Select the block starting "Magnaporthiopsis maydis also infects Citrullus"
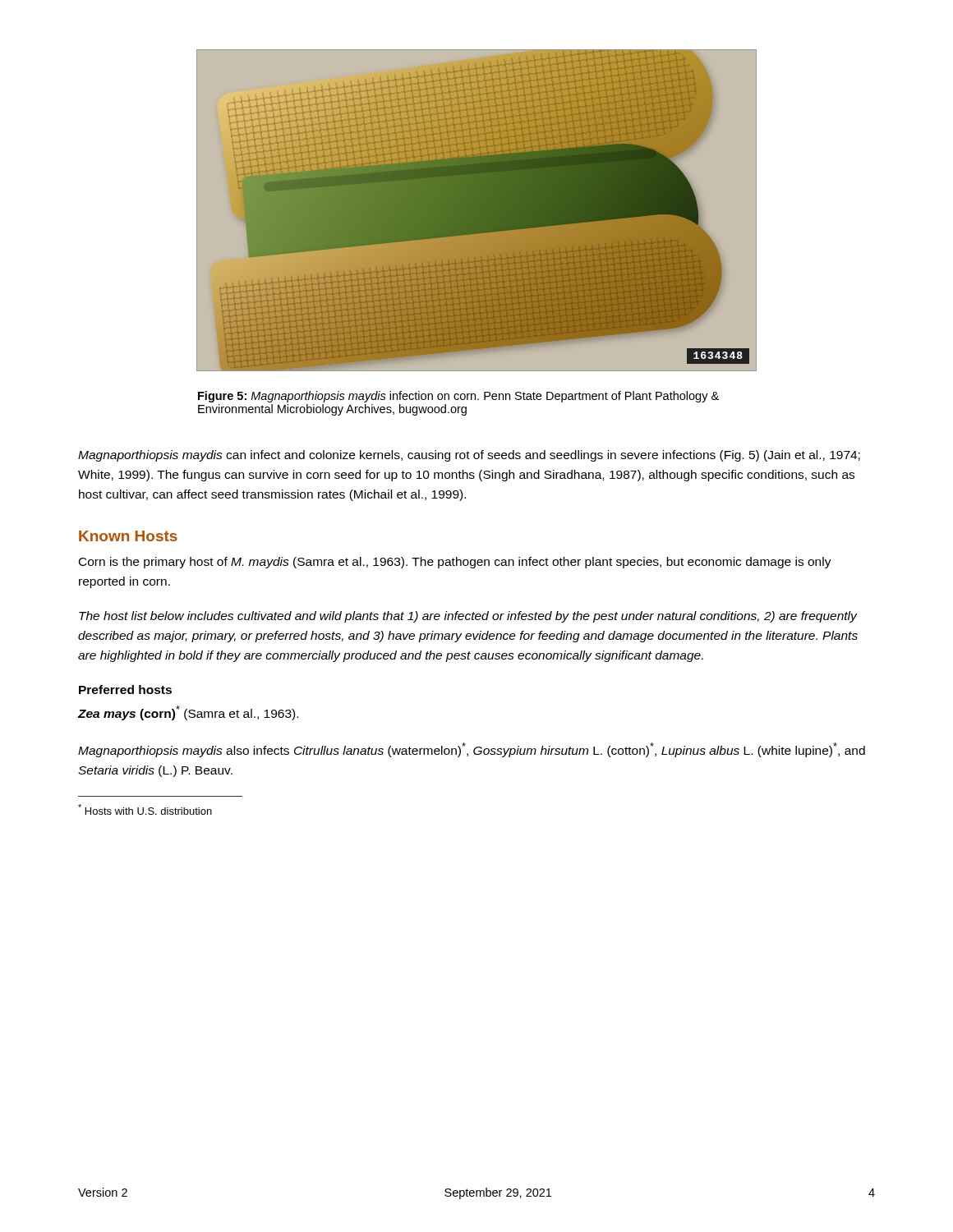This screenshot has width=953, height=1232. point(472,759)
